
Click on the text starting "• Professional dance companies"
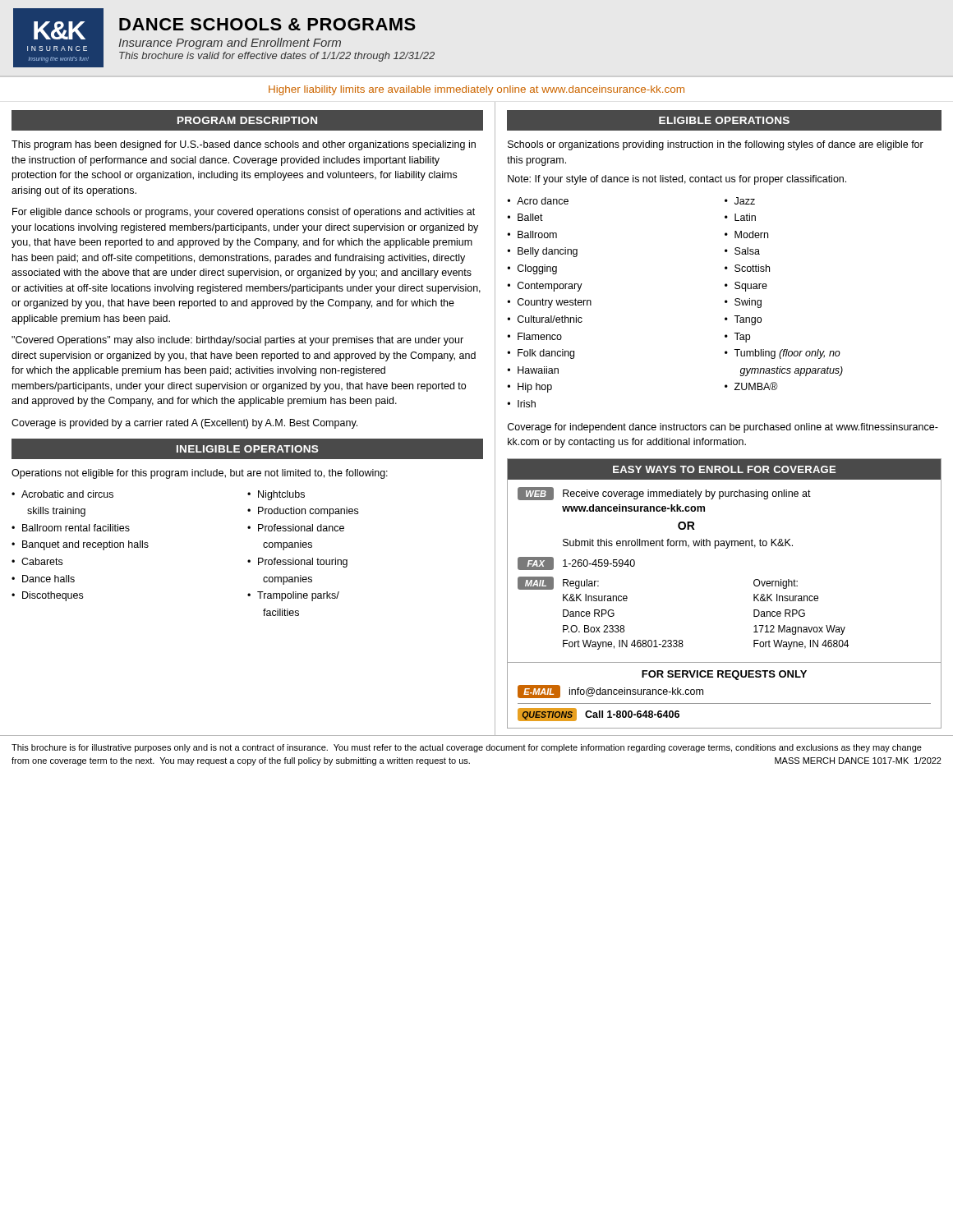pyautogui.click(x=296, y=535)
